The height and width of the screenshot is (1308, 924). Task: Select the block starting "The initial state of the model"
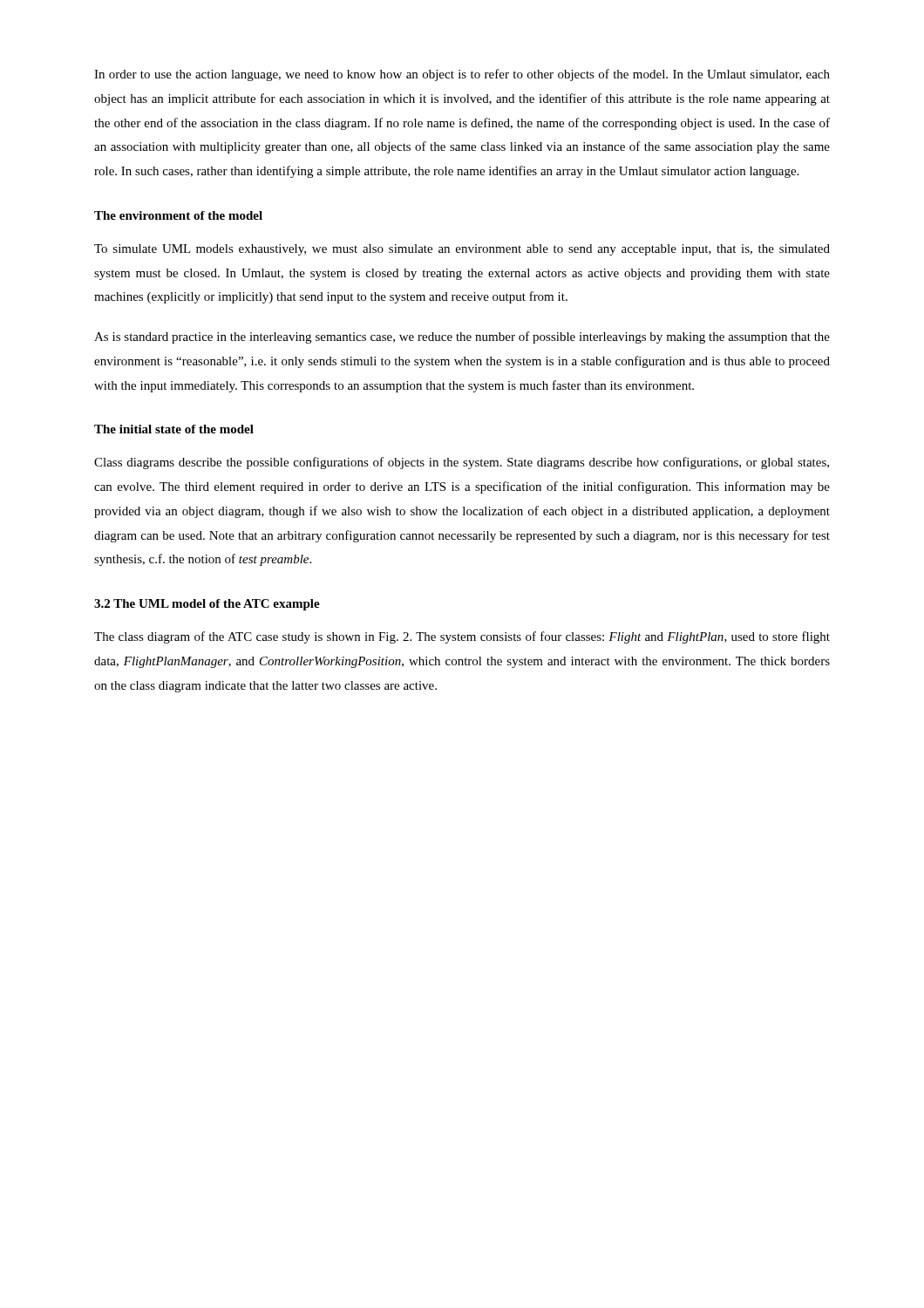174,429
